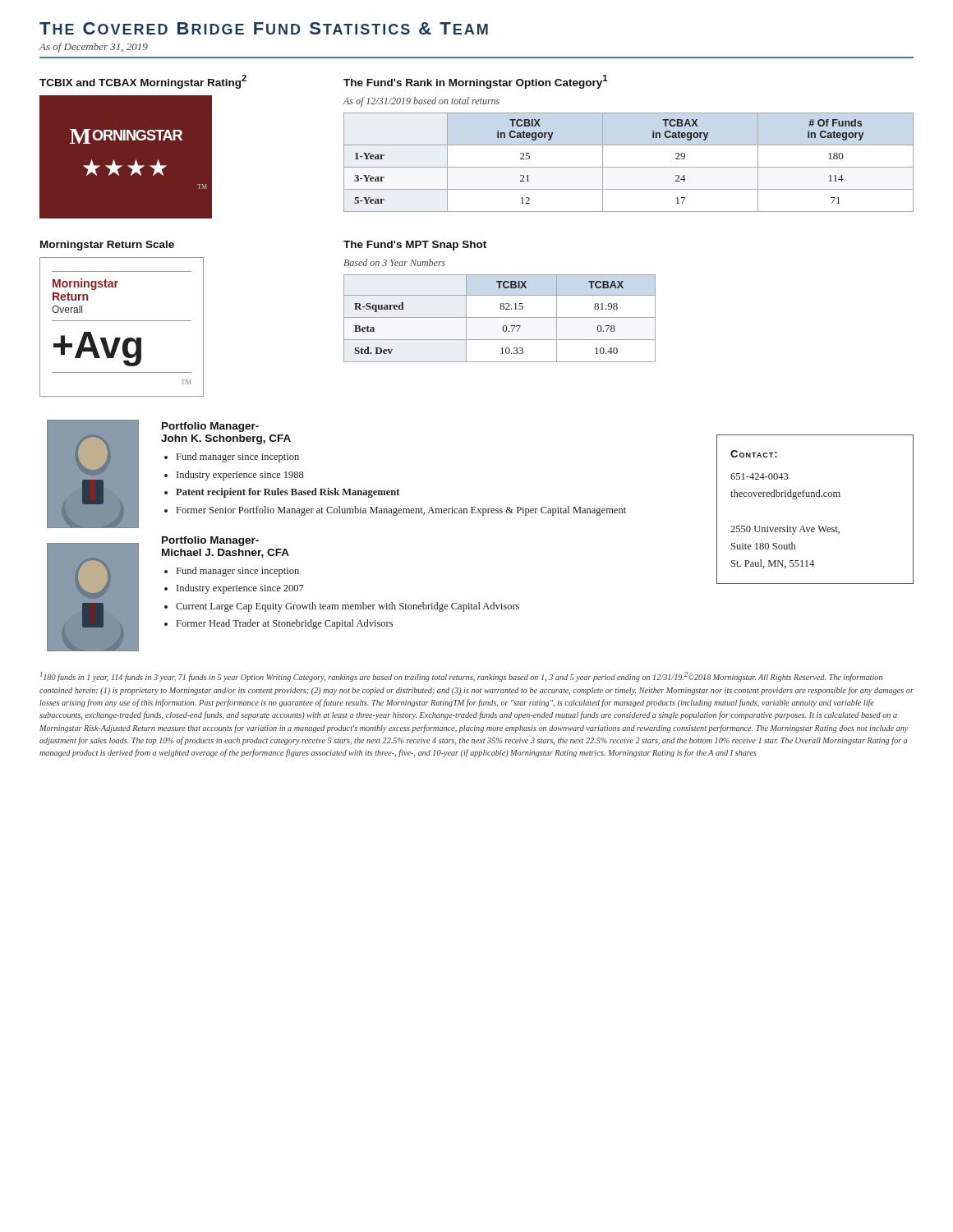The width and height of the screenshot is (953, 1232).
Task: Locate the text starting "Morningstar Return Scale"
Action: [x=107, y=244]
